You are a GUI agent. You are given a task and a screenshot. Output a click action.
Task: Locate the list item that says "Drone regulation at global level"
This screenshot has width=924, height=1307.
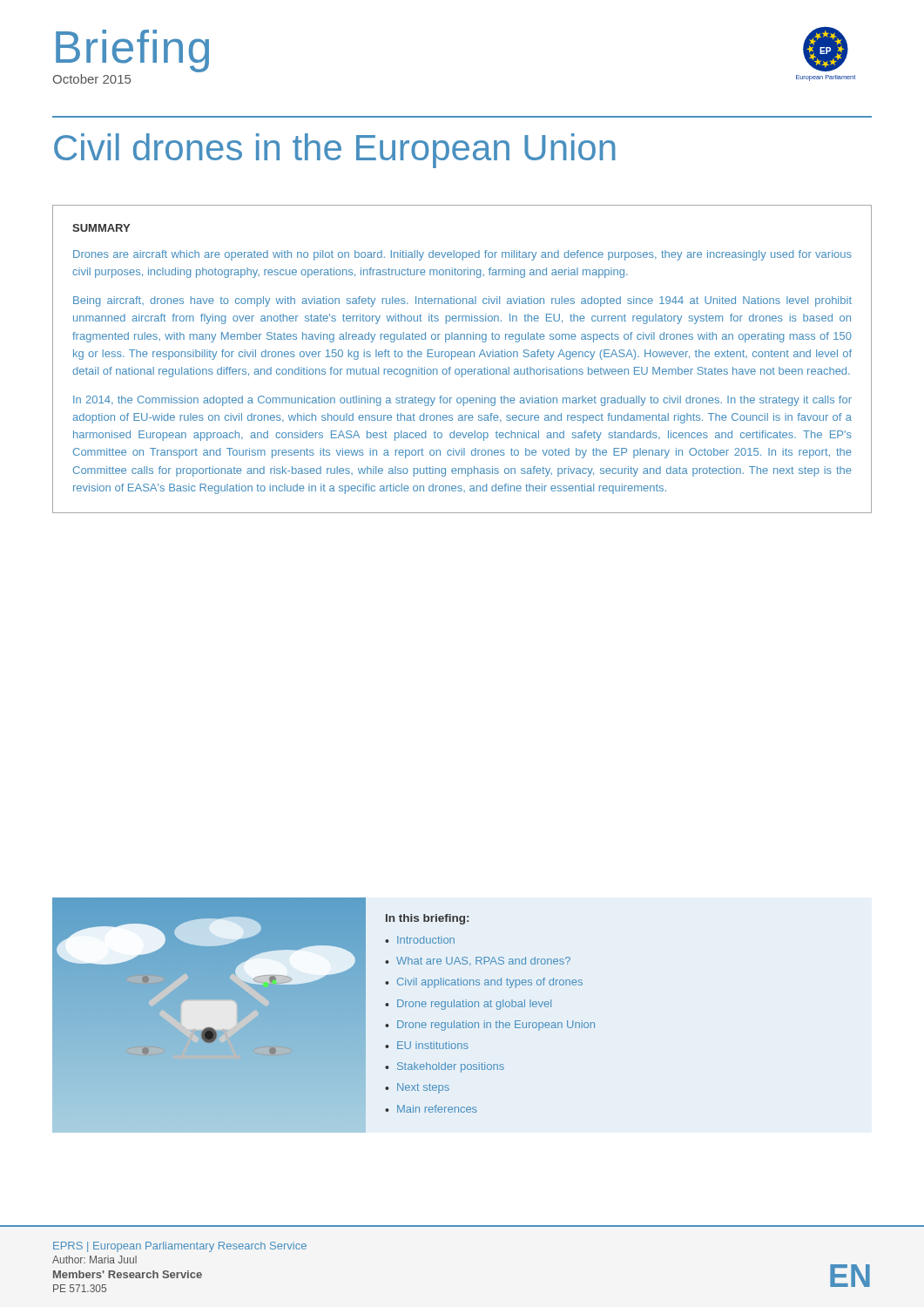click(474, 1003)
